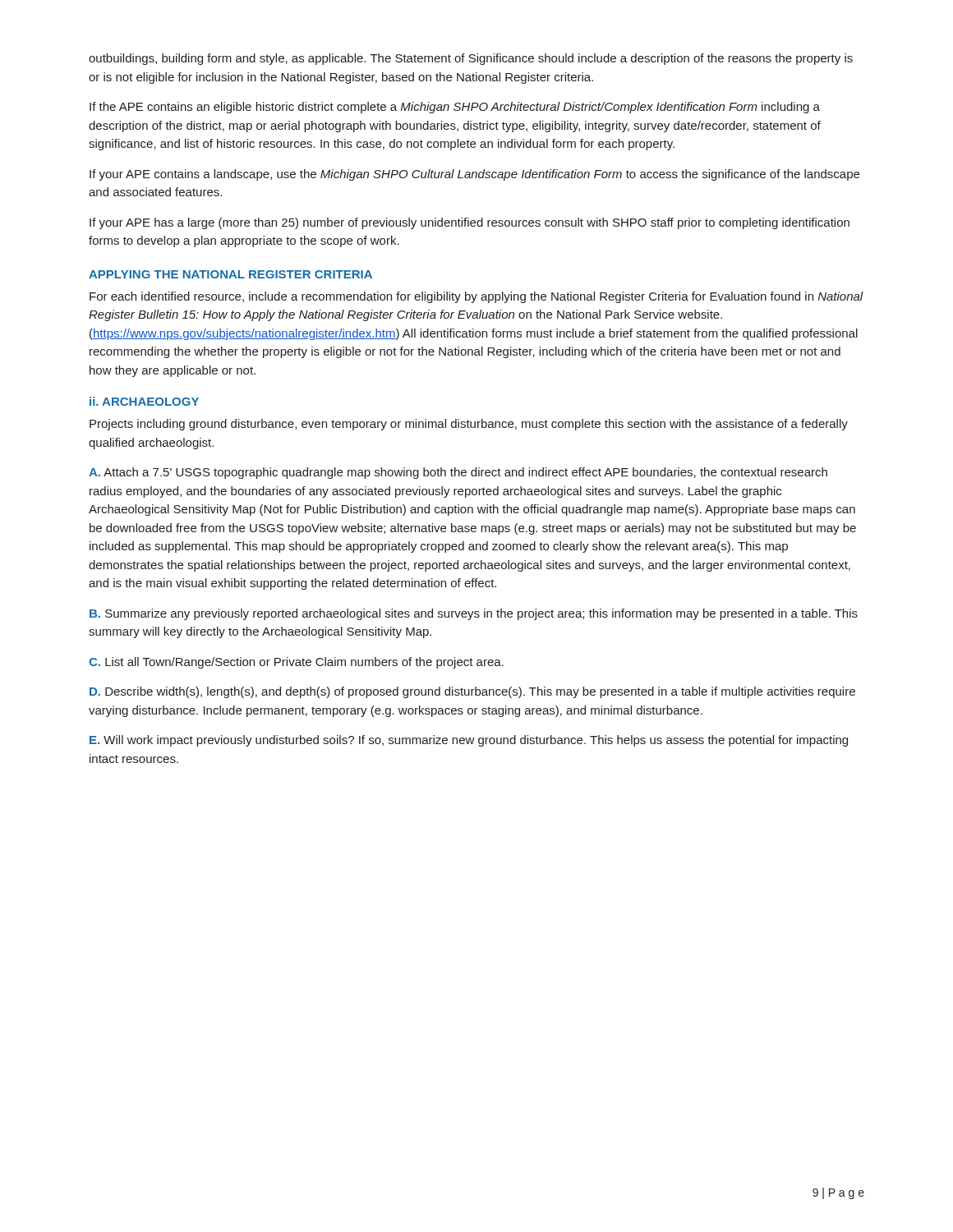
Task: Locate the text starting "If your APE contains"
Action: [x=474, y=183]
